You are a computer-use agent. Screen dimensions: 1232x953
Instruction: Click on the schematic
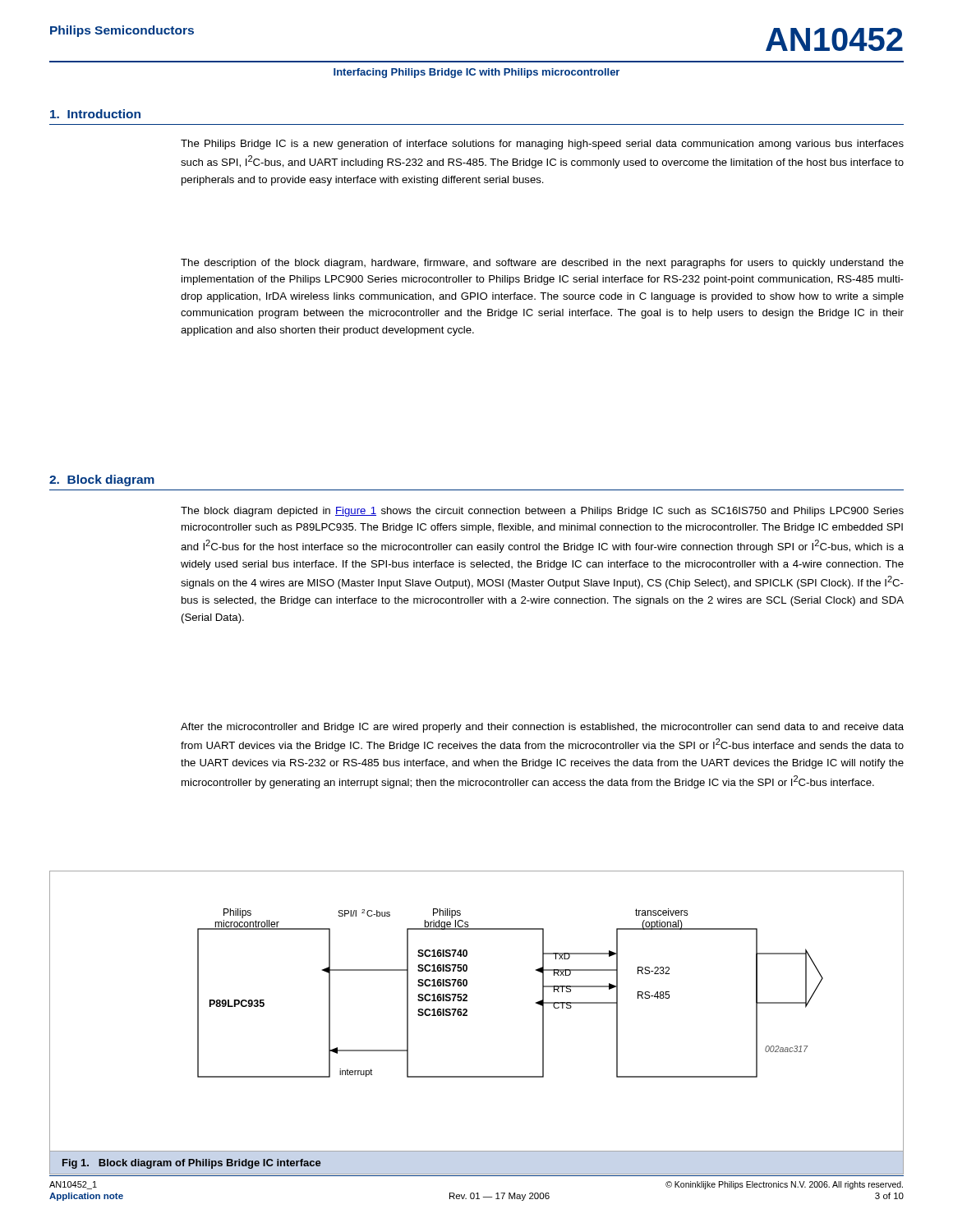[476, 1023]
